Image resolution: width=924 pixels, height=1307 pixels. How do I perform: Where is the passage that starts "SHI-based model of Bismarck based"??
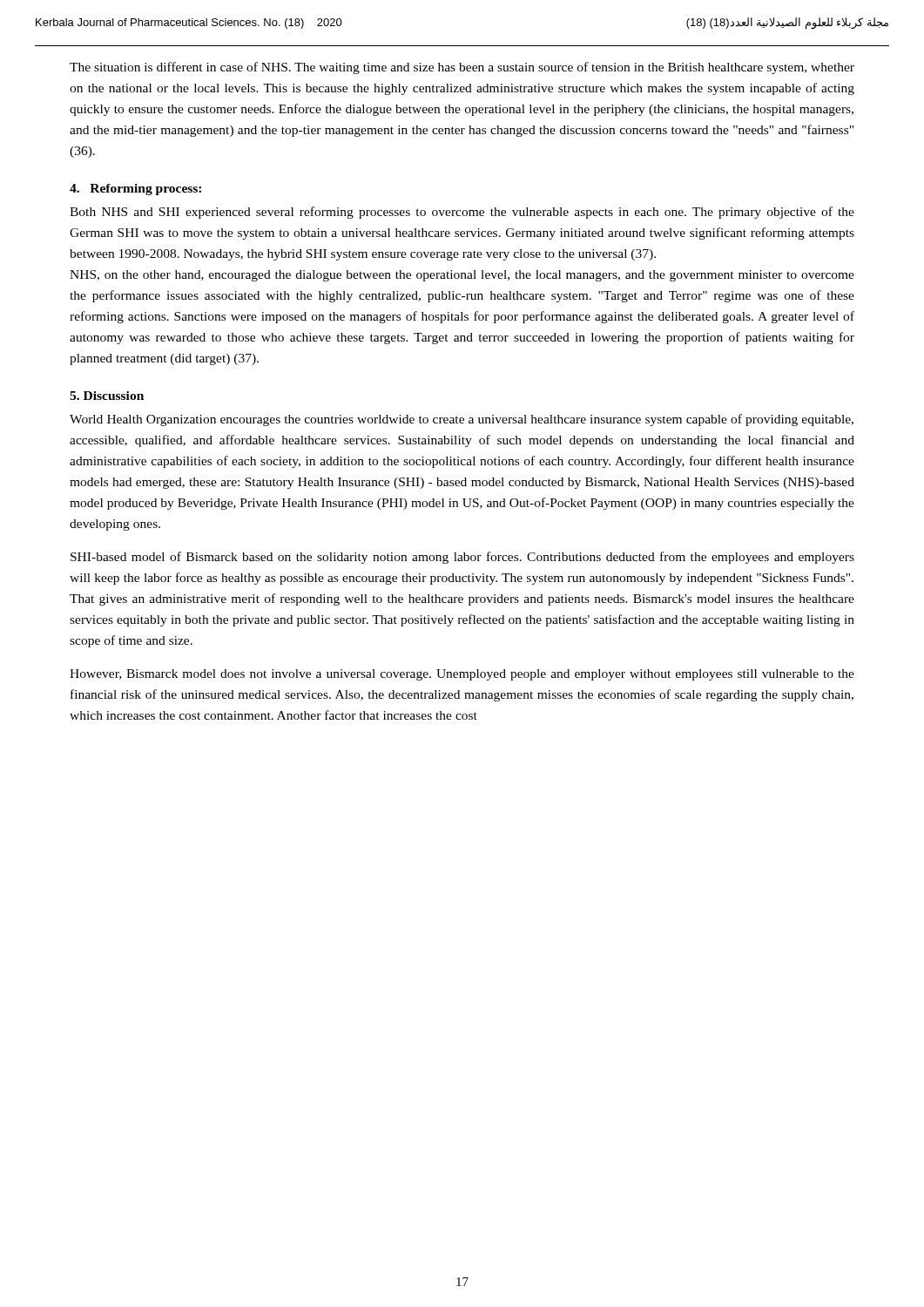(462, 598)
